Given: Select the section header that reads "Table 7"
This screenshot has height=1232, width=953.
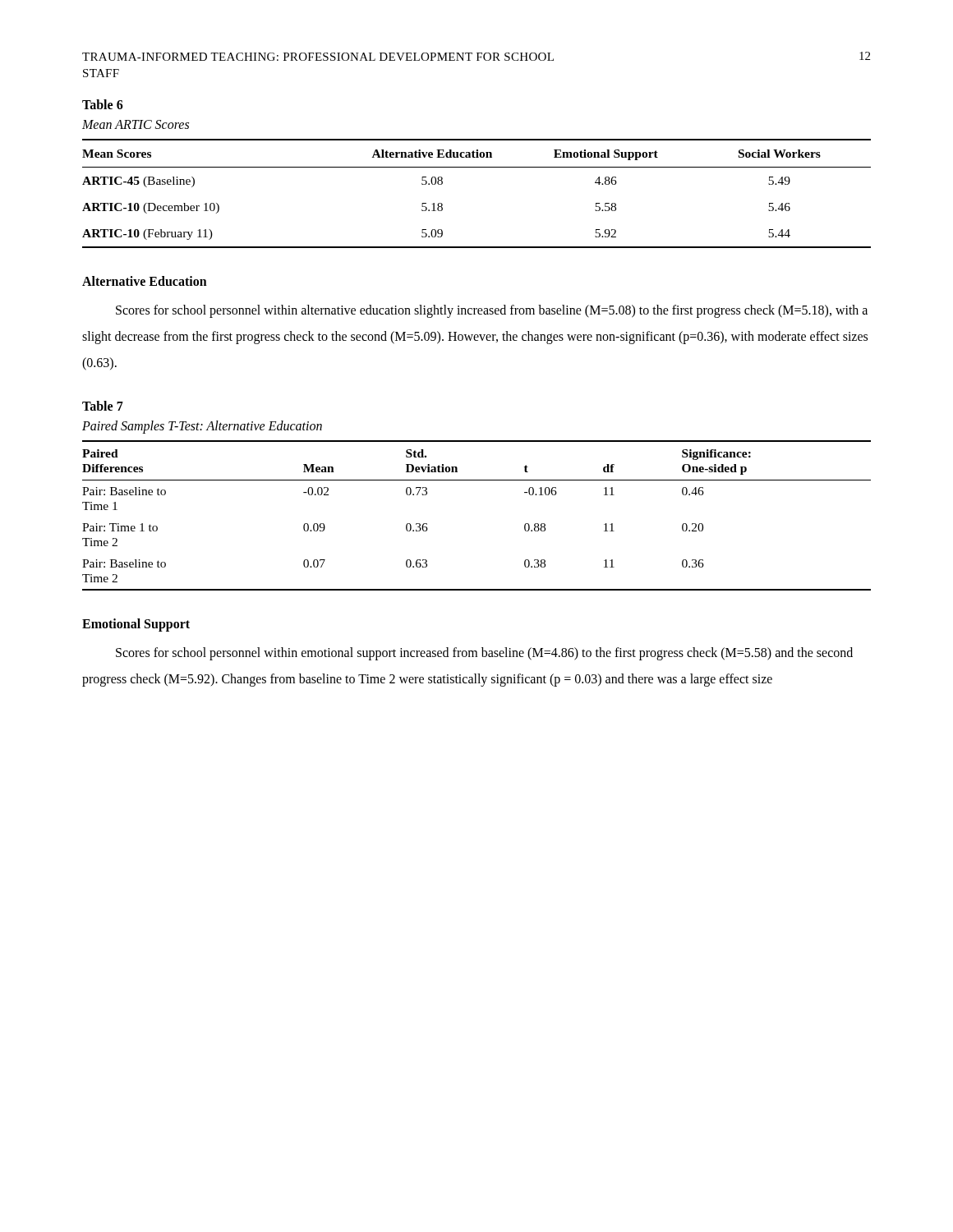Looking at the screenshot, I should click(103, 406).
